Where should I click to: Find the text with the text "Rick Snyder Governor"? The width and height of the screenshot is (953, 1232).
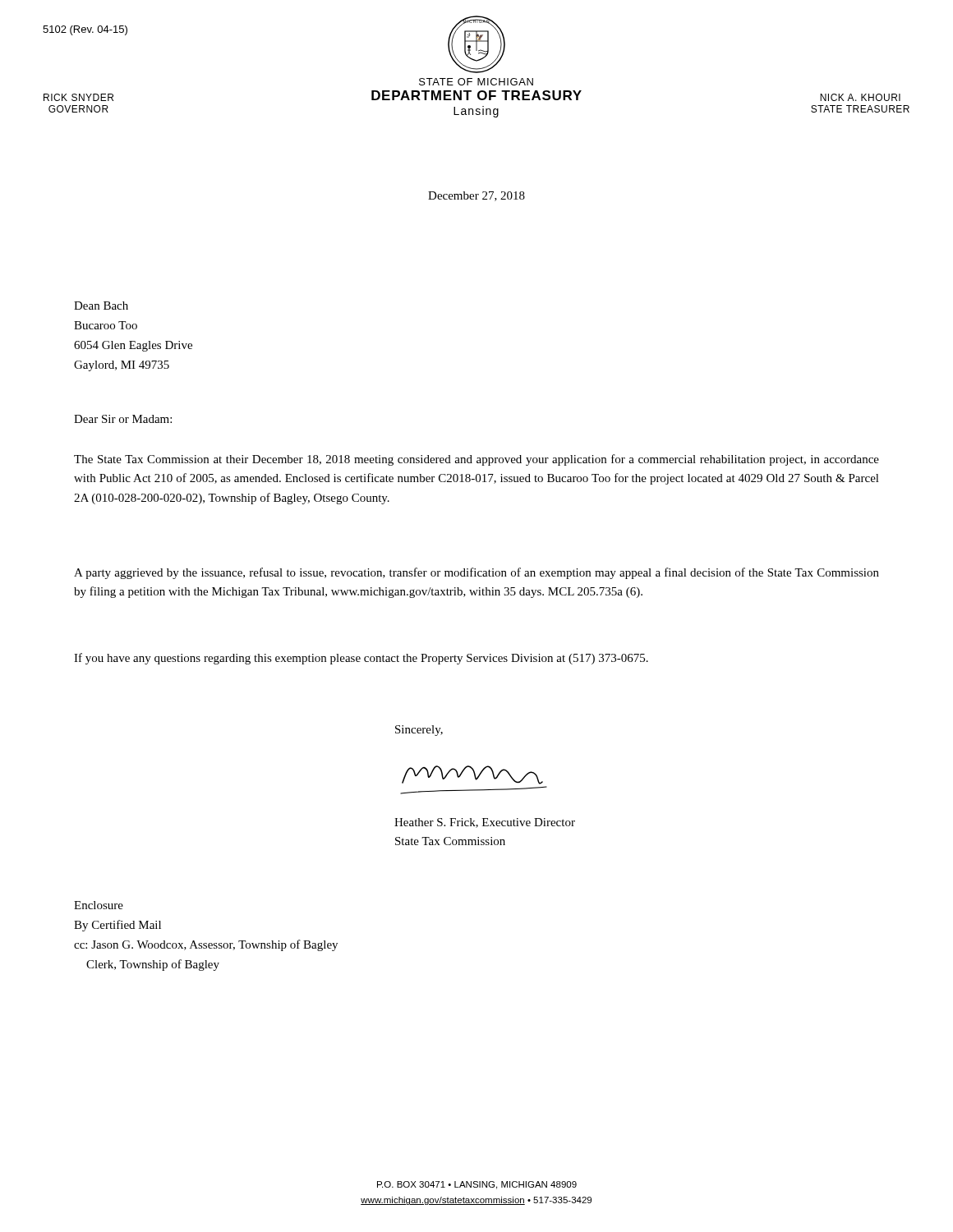point(79,103)
